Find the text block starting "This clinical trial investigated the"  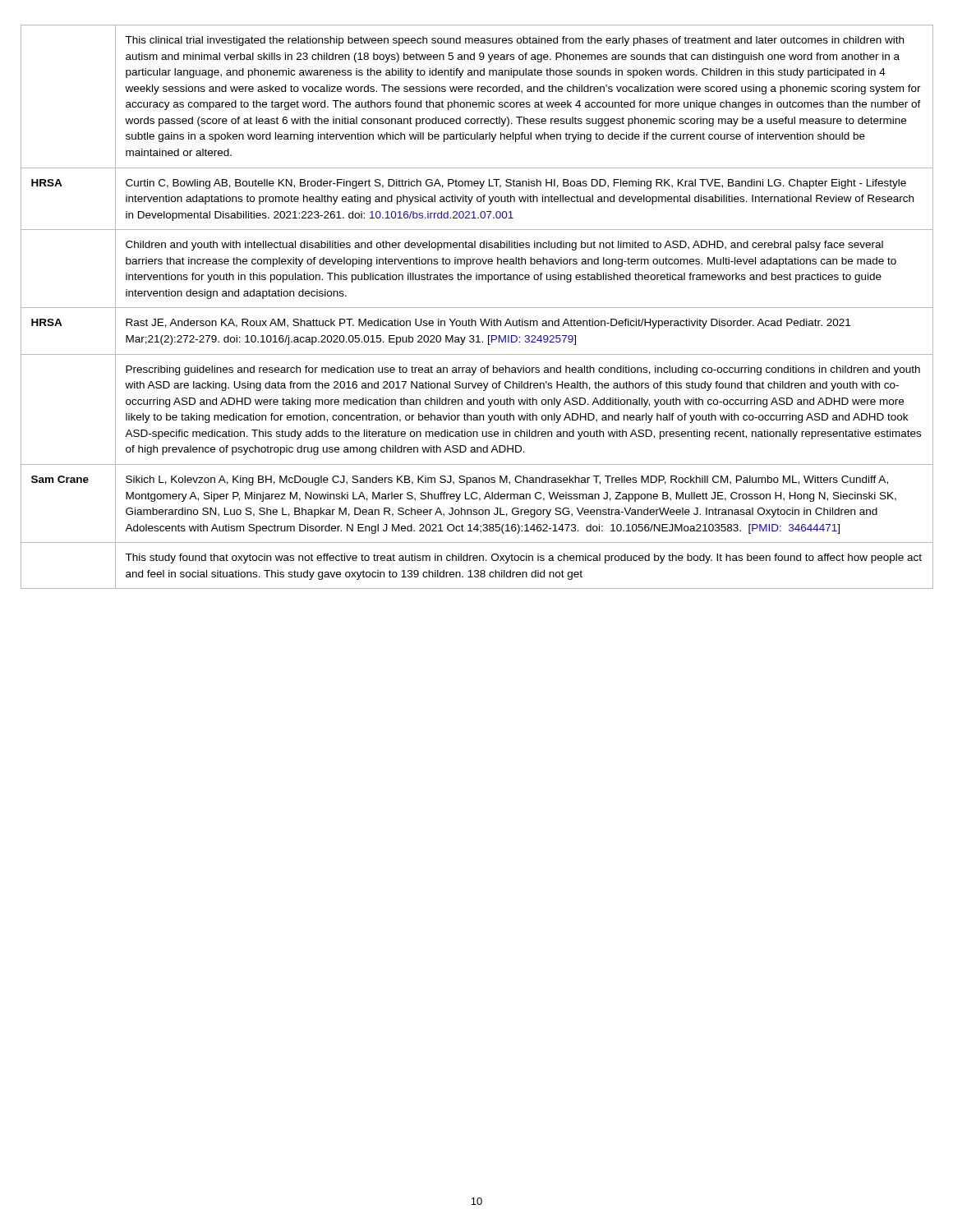coord(523,96)
